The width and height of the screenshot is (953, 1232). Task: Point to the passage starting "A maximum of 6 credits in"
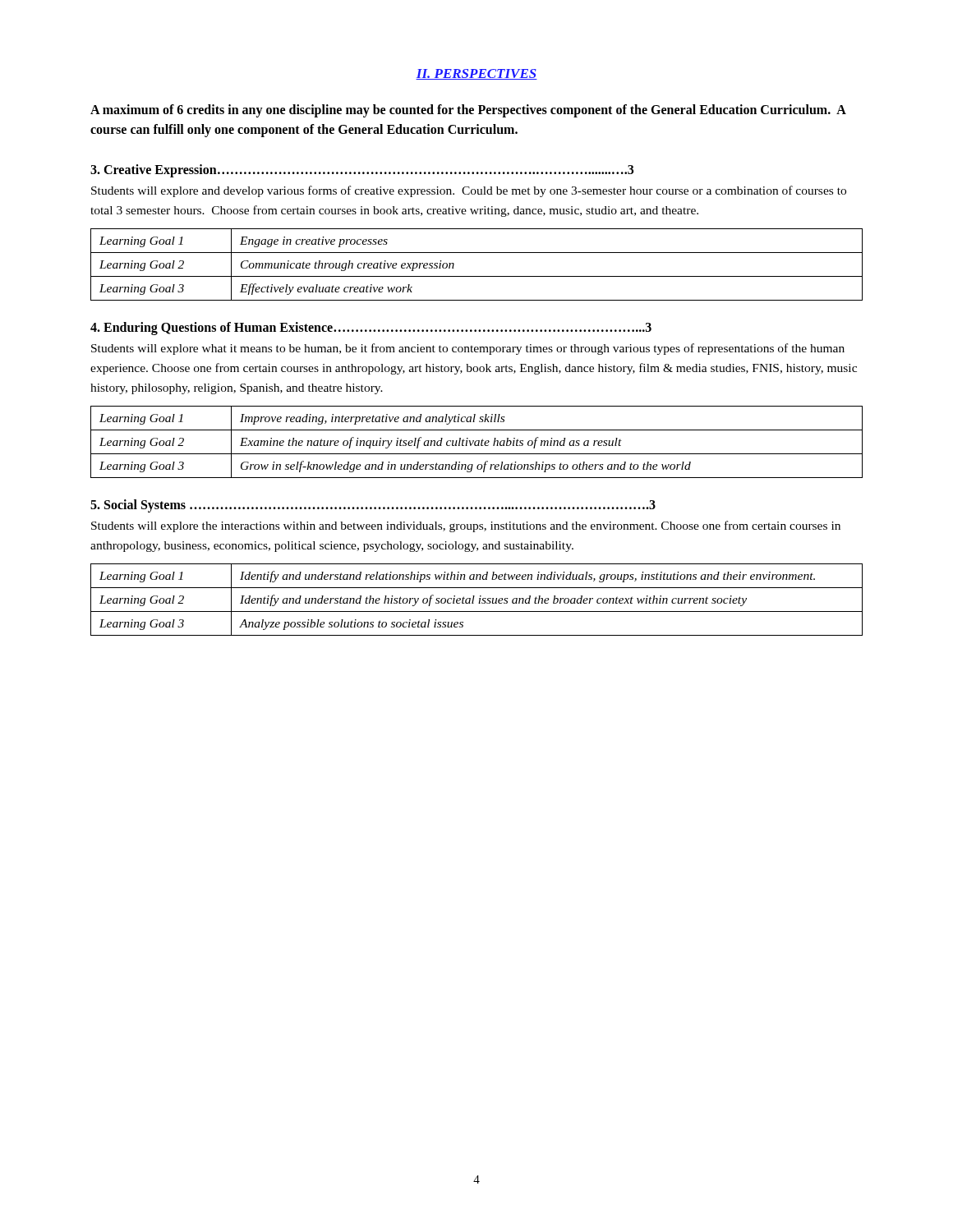coord(468,120)
